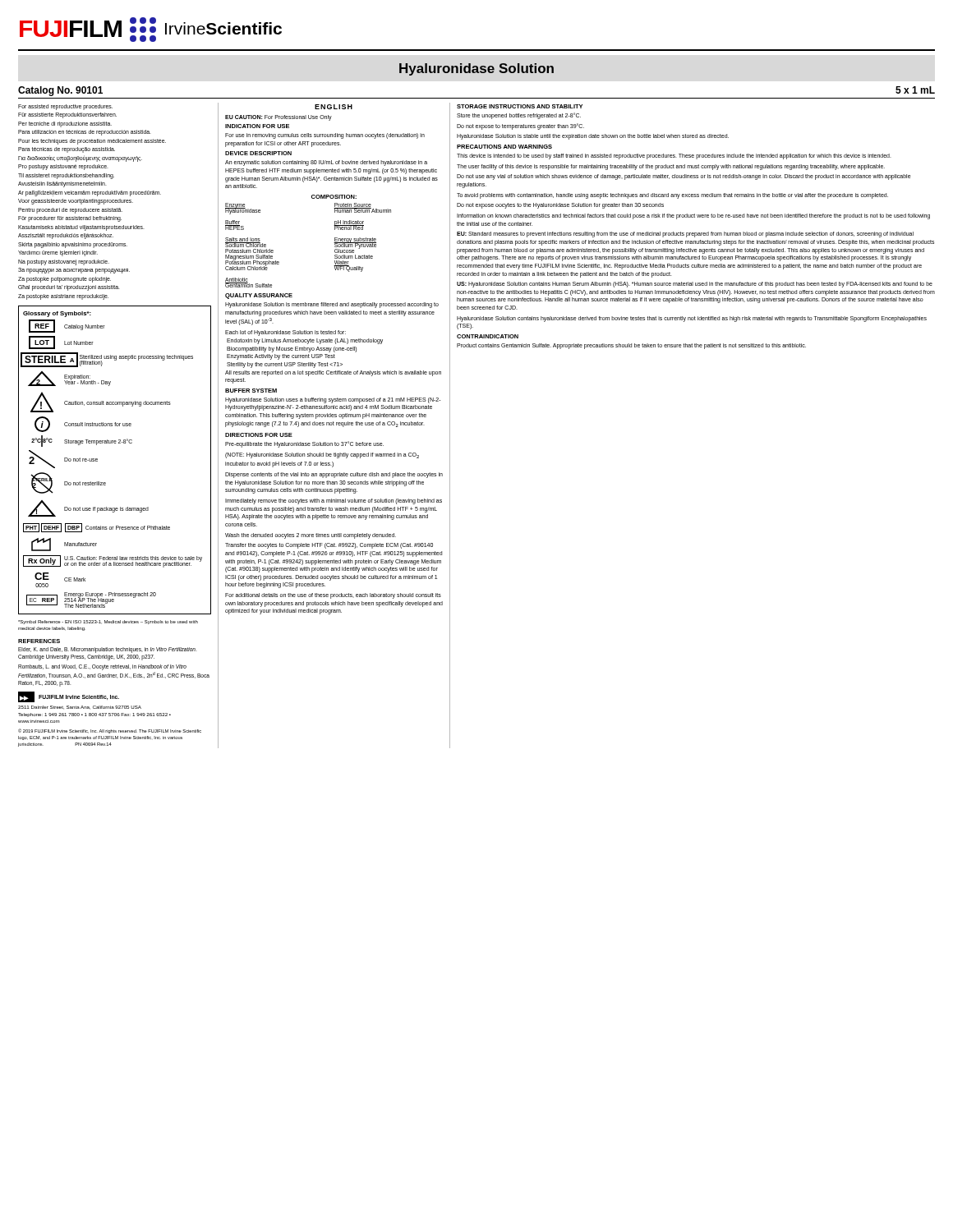Click on the section header that reads "STORAGE INSTRUCTIONS AND"
This screenshot has height=1232, width=953.
click(x=520, y=106)
